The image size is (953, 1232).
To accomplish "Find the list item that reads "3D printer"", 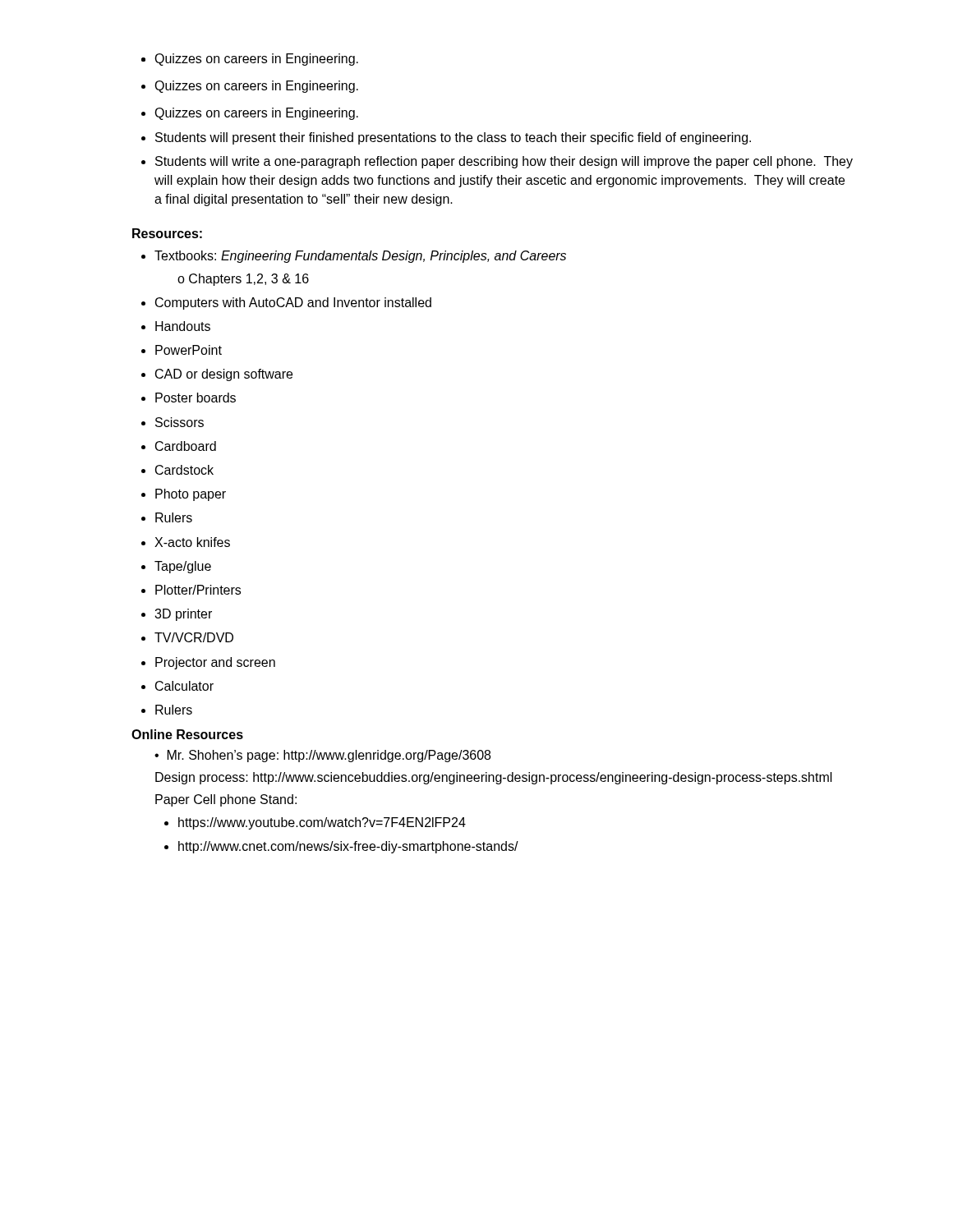I will pos(183,614).
